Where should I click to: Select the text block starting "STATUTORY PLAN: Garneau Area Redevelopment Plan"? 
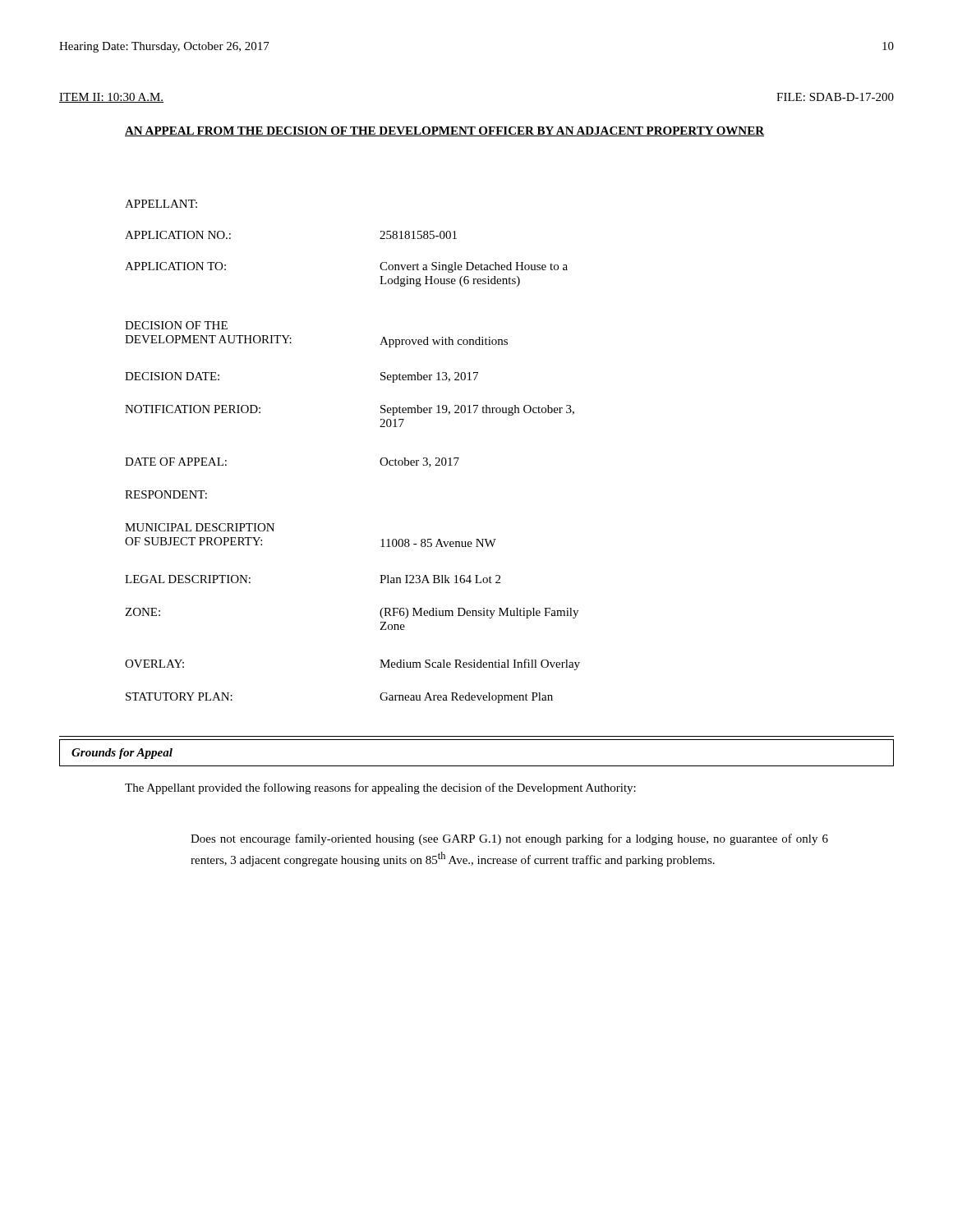click(x=185, y=699)
